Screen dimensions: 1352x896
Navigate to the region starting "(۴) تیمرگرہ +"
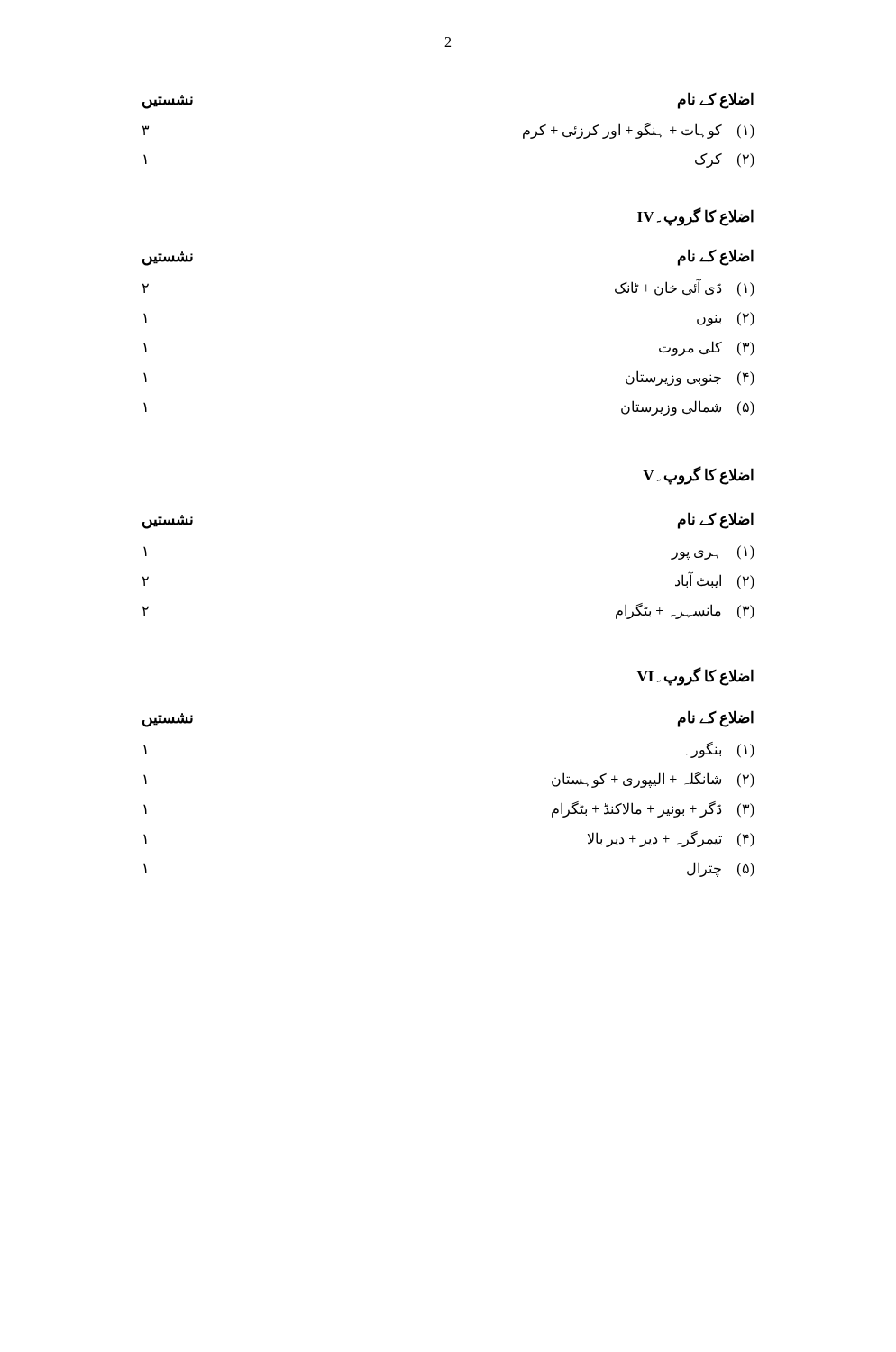[x=666, y=839]
